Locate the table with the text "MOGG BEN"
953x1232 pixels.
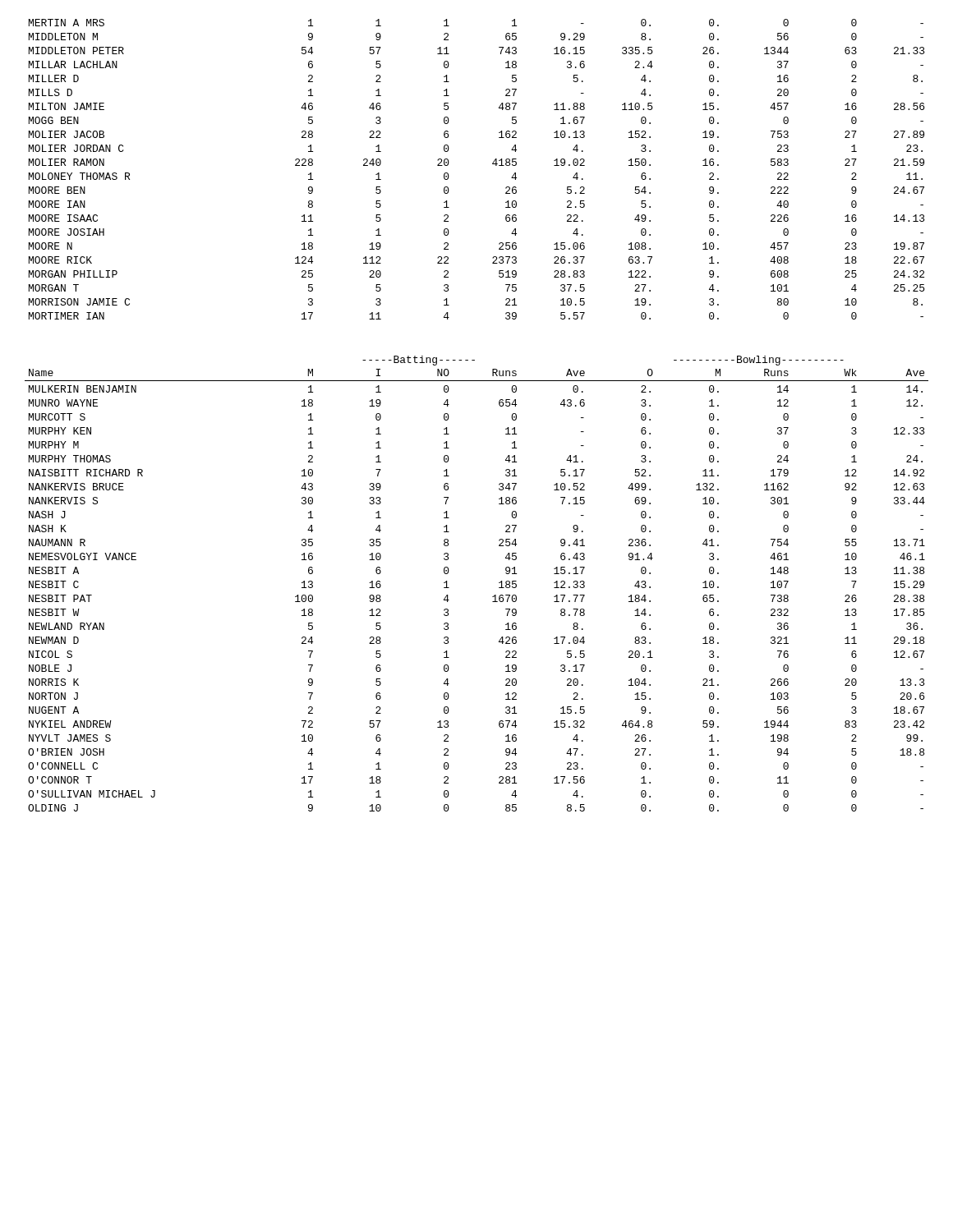point(476,170)
